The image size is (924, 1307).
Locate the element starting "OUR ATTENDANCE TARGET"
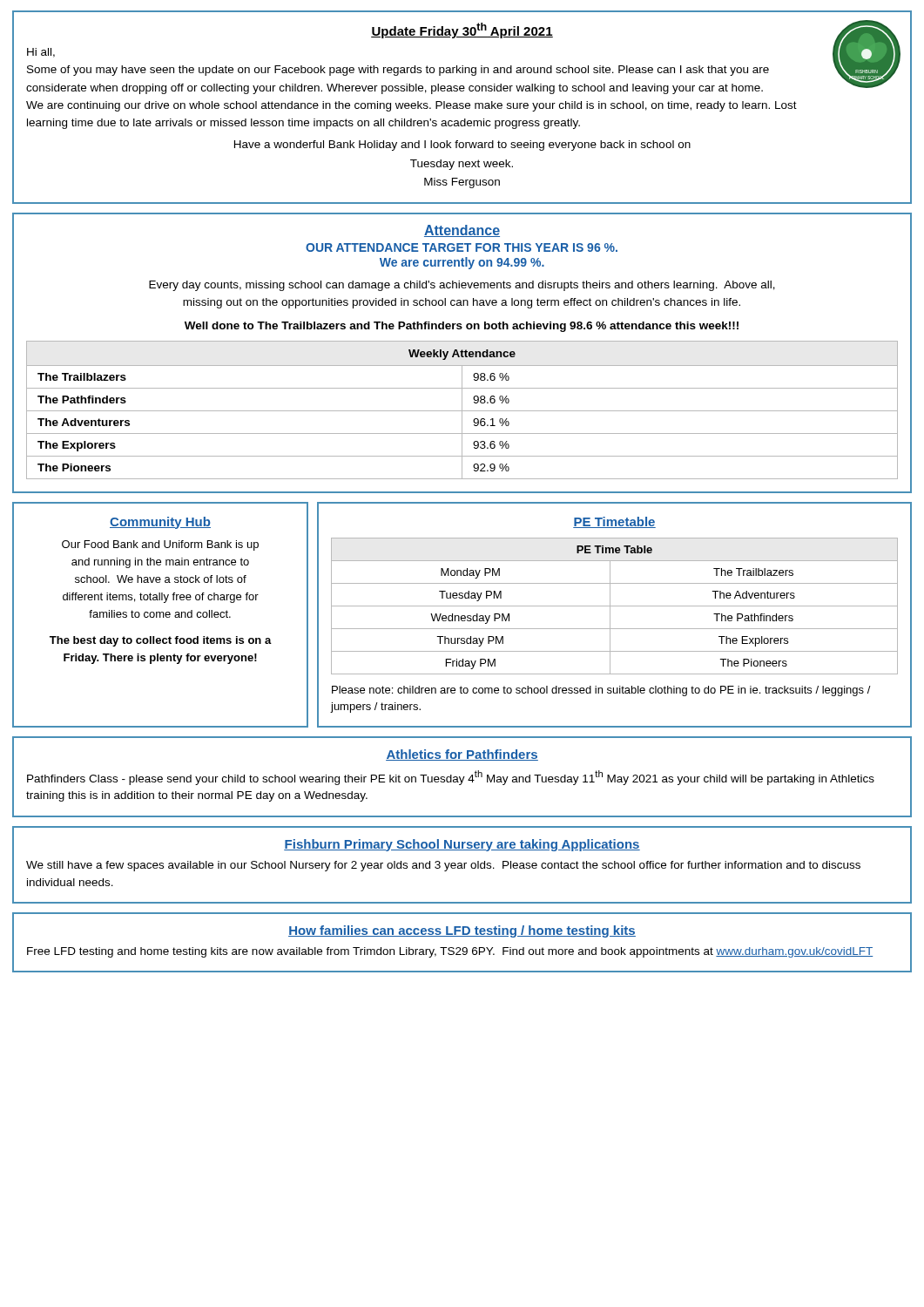tap(462, 247)
